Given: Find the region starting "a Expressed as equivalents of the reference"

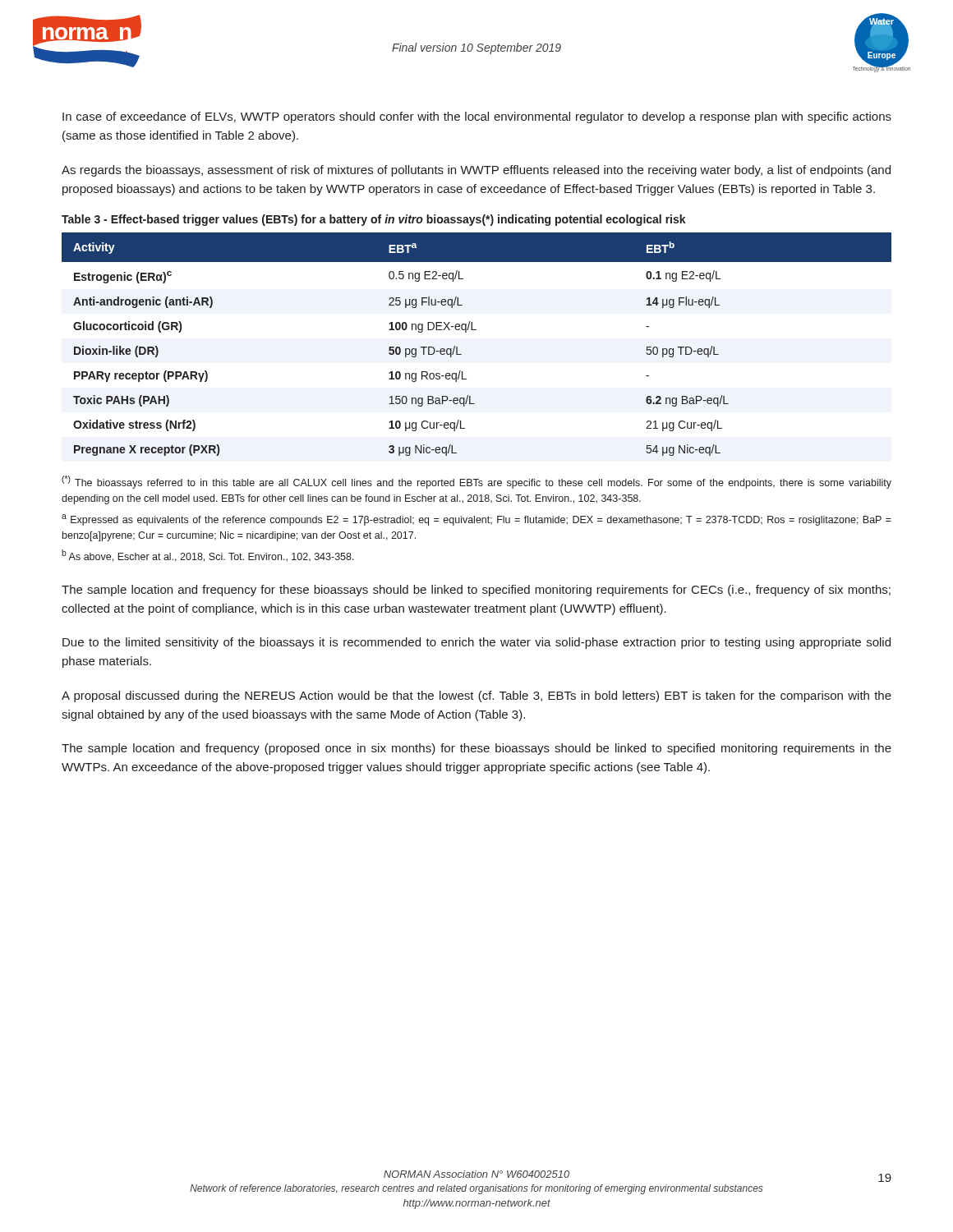Looking at the screenshot, I should click(476, 526).
